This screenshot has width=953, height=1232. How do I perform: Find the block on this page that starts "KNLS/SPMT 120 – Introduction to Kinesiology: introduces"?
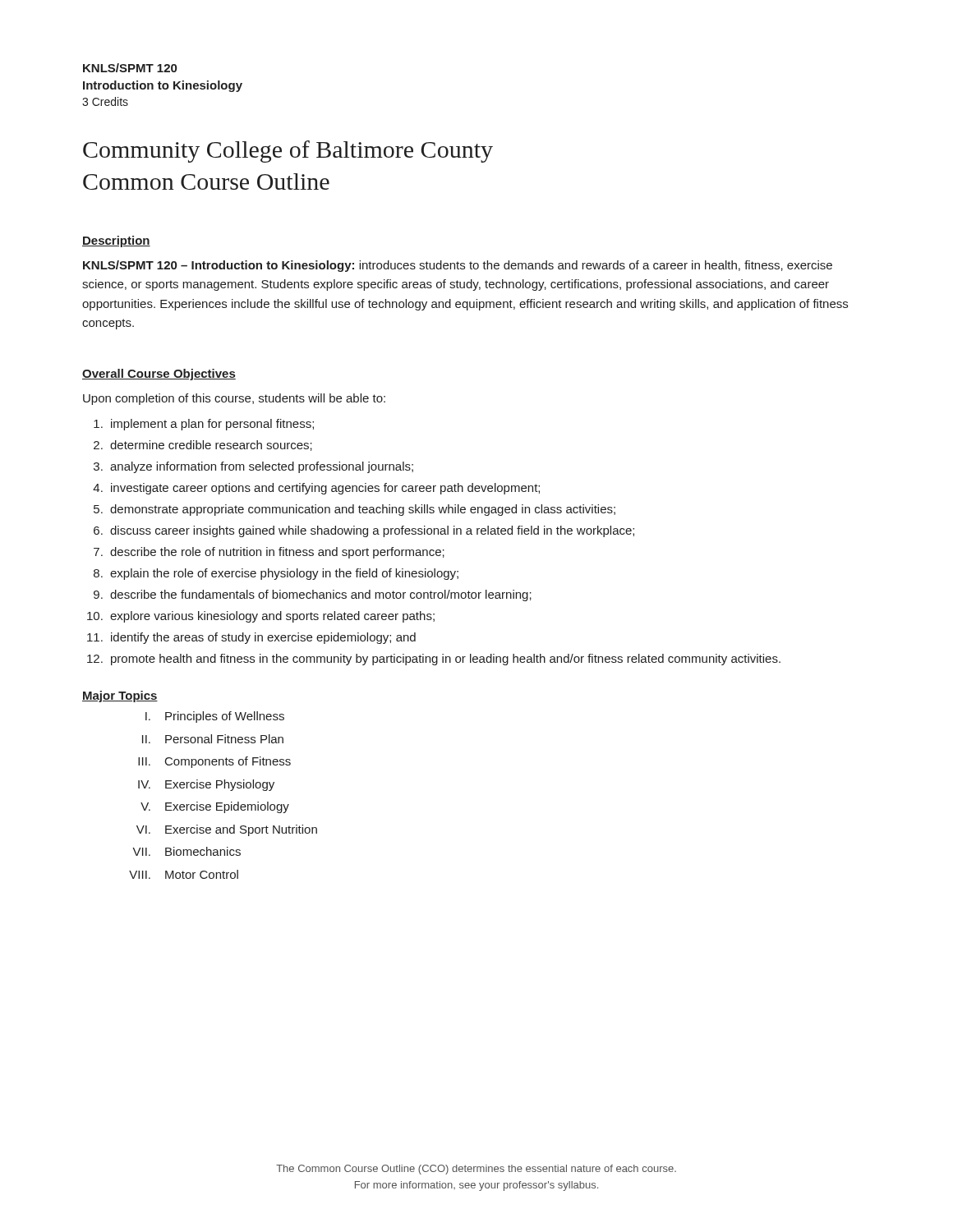click(465, 294)
